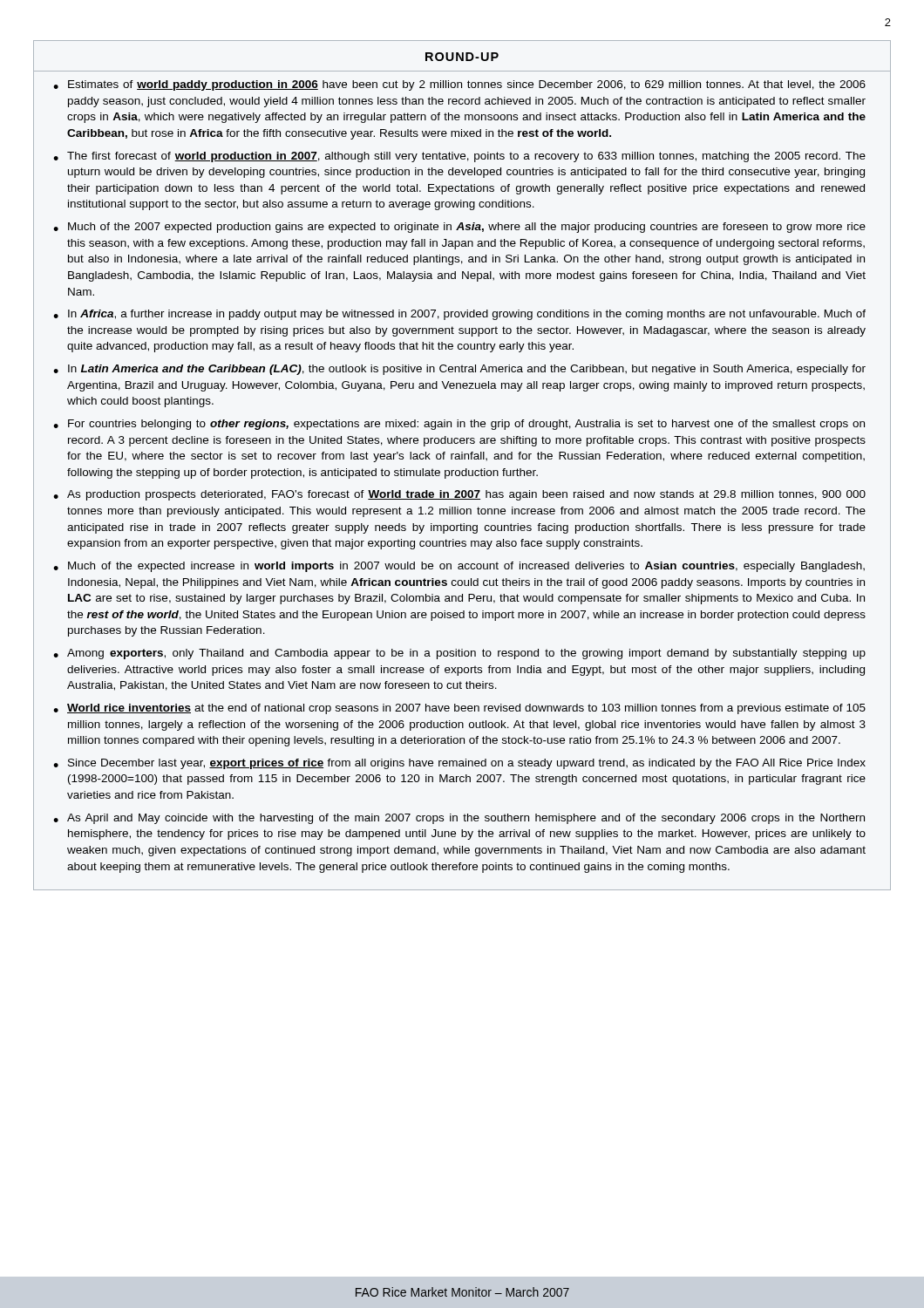Select a section header
The width and height of the screenshot is (924, 1308).
[462, 57]
